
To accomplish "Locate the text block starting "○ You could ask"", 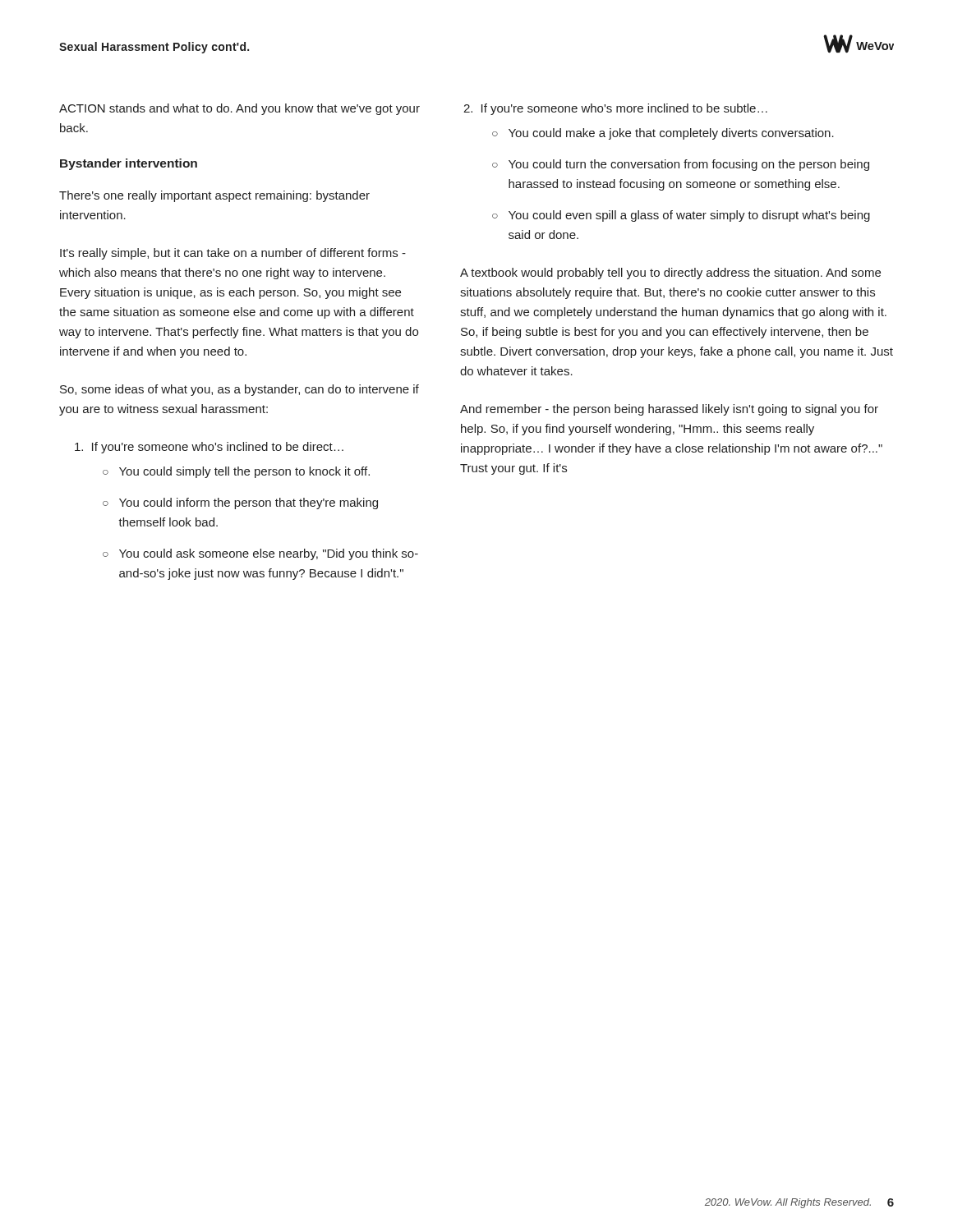I will tap(261, 563).
